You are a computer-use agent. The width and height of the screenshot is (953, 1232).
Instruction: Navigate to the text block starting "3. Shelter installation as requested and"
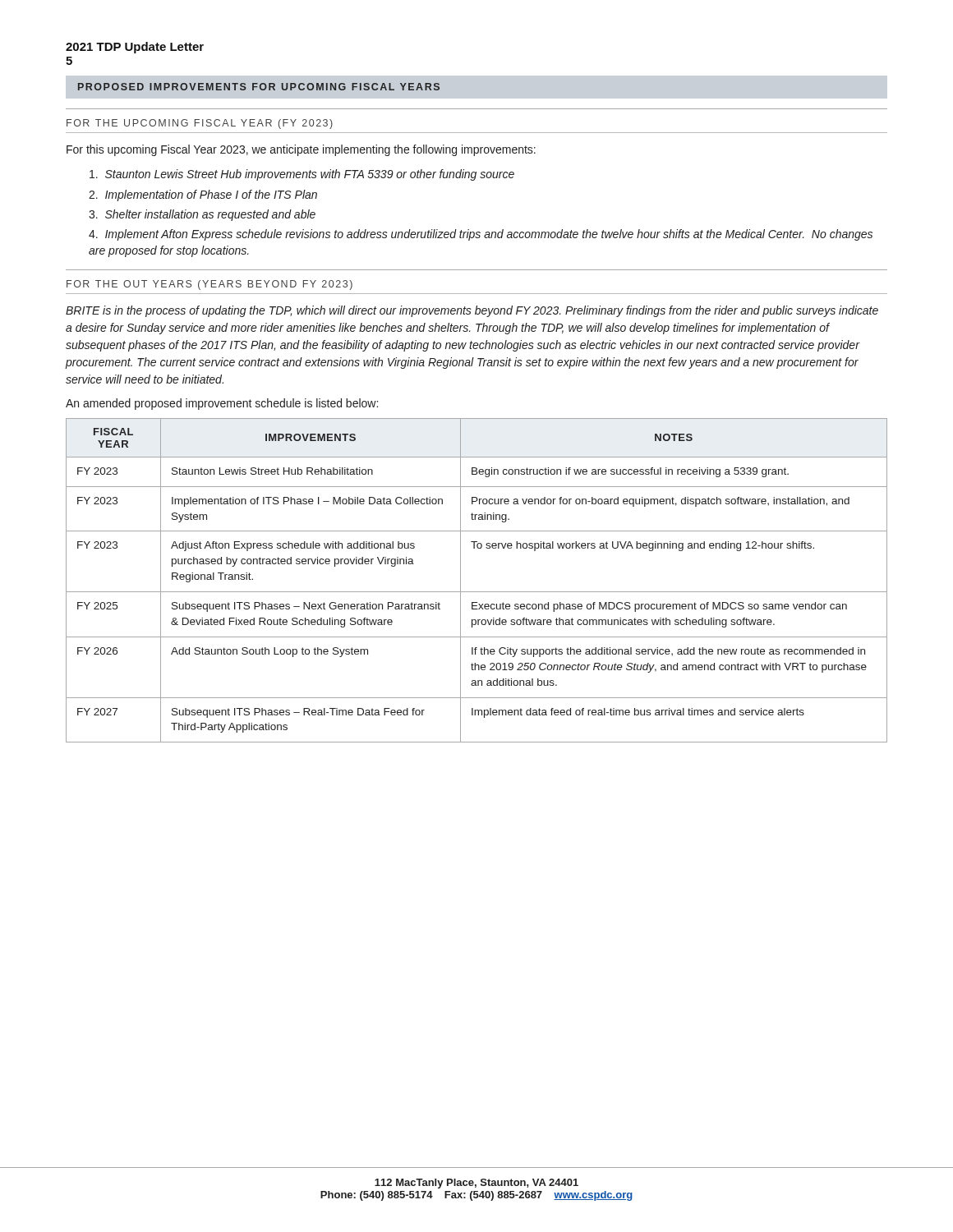(202, 214)
